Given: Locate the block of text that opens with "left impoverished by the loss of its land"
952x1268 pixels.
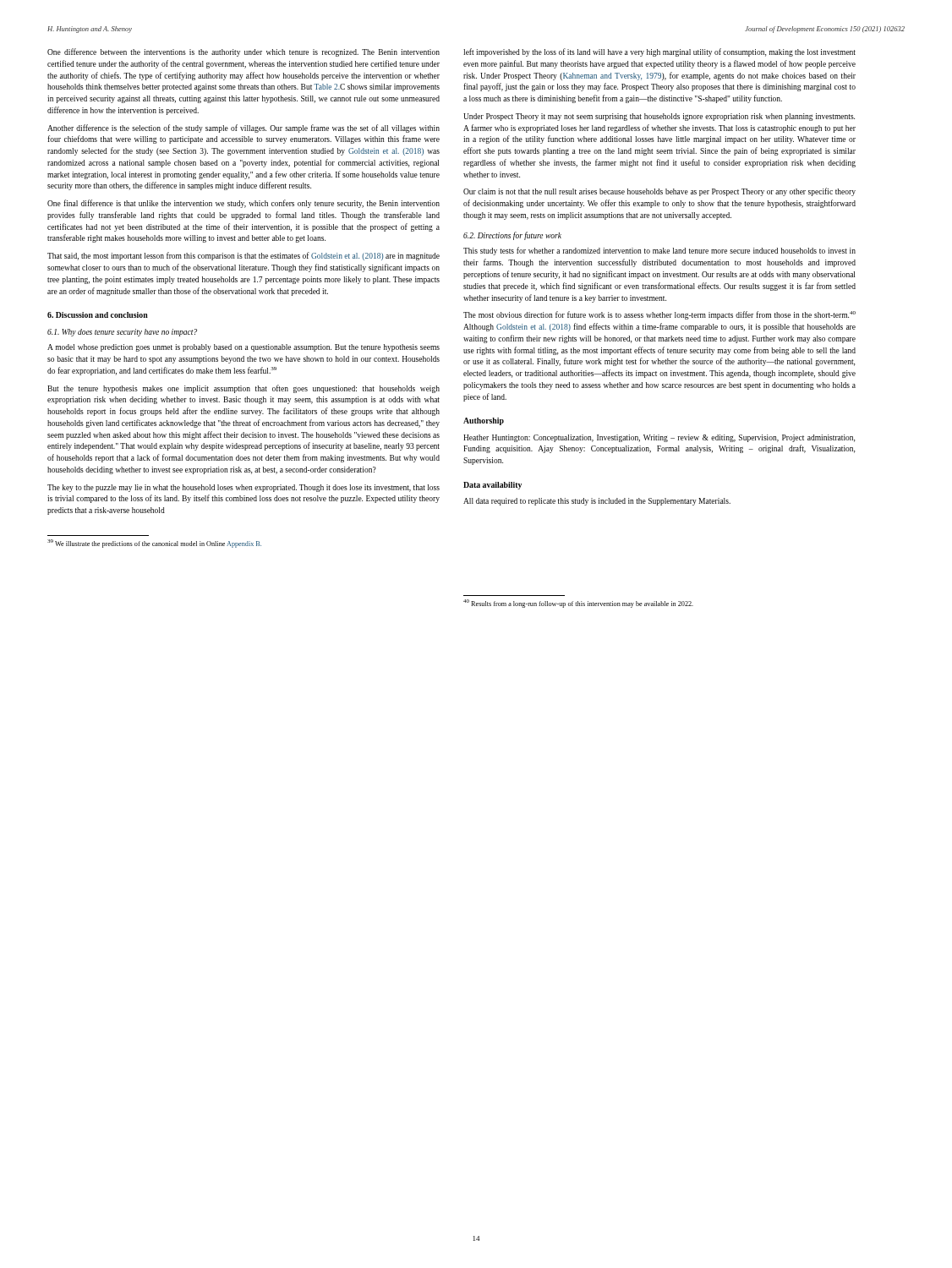Looking at the screenshot, I should tap(659, 76).
